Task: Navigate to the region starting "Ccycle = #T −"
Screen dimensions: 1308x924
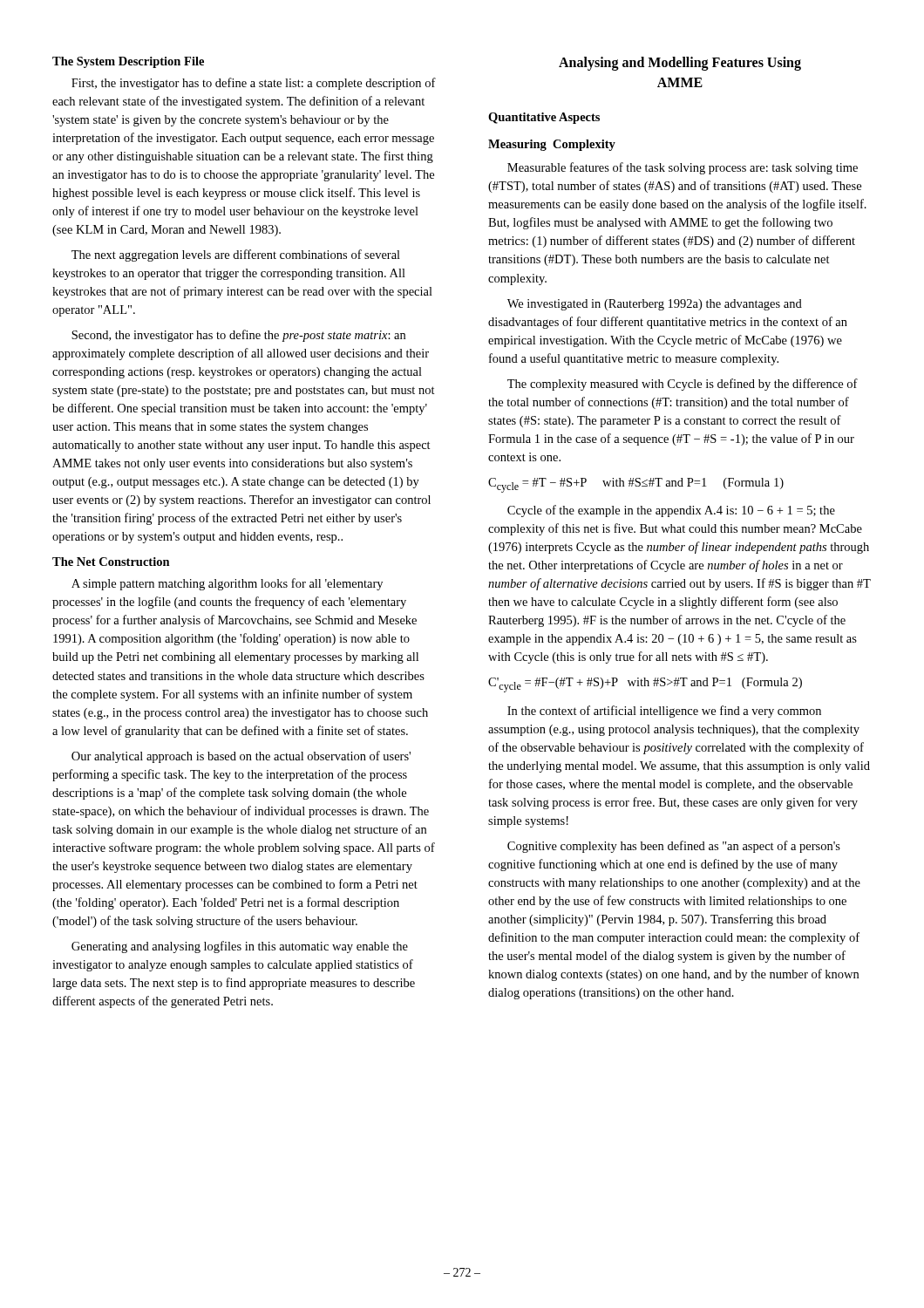Action: [x=636, y=484]
